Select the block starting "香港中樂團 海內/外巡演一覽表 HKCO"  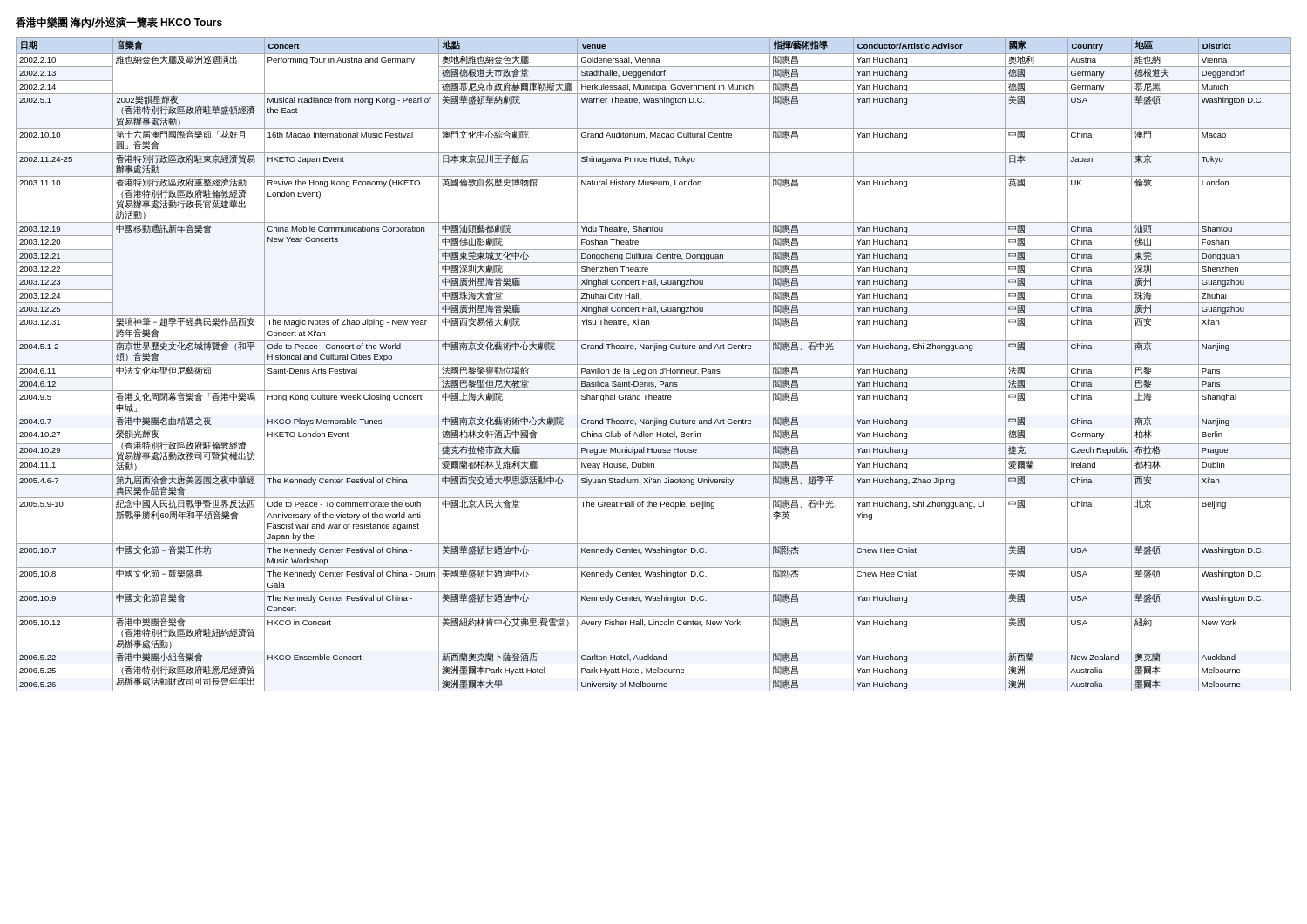(x=119, y=23)
